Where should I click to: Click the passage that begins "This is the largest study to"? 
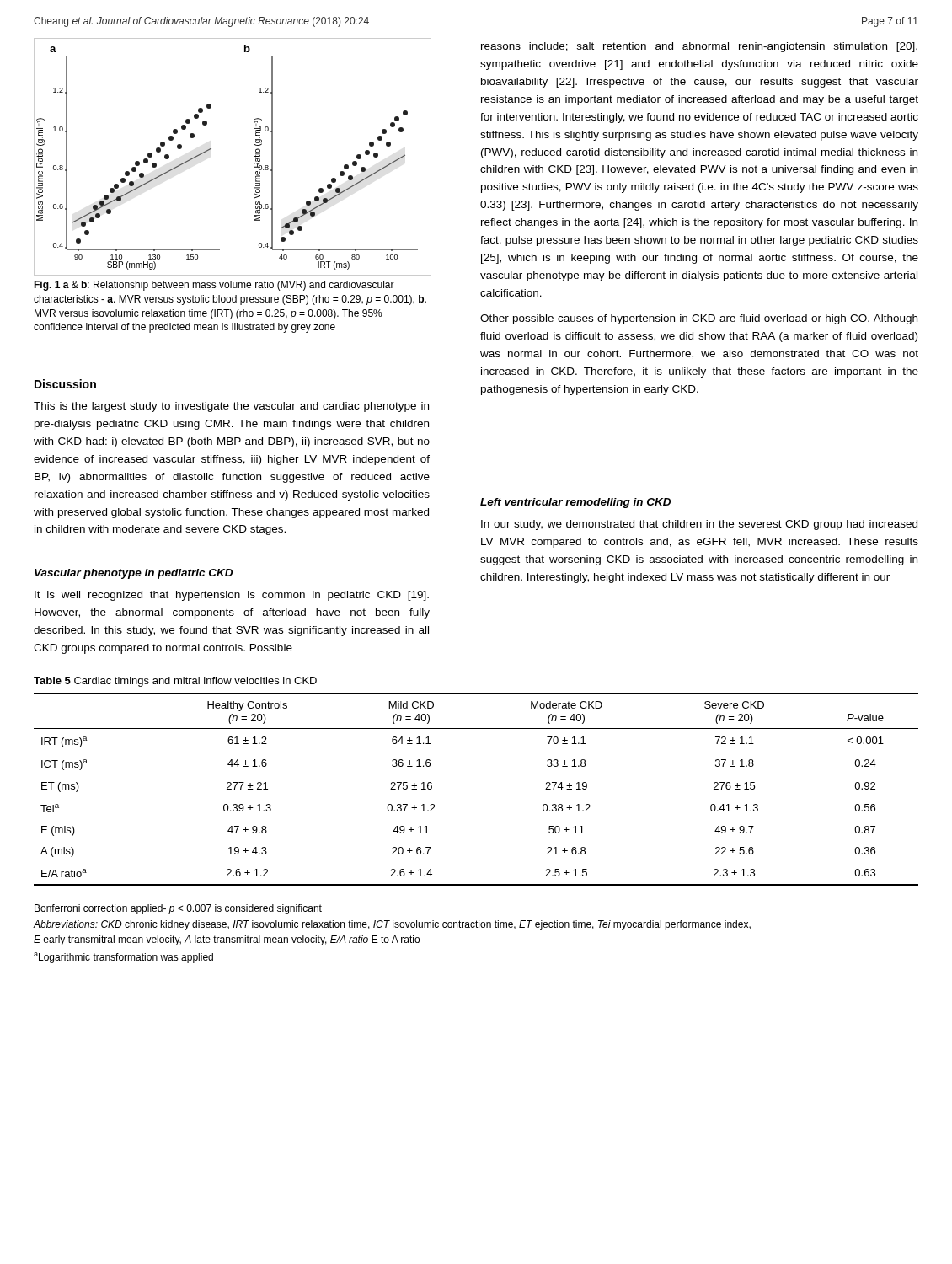pos(232,468)
